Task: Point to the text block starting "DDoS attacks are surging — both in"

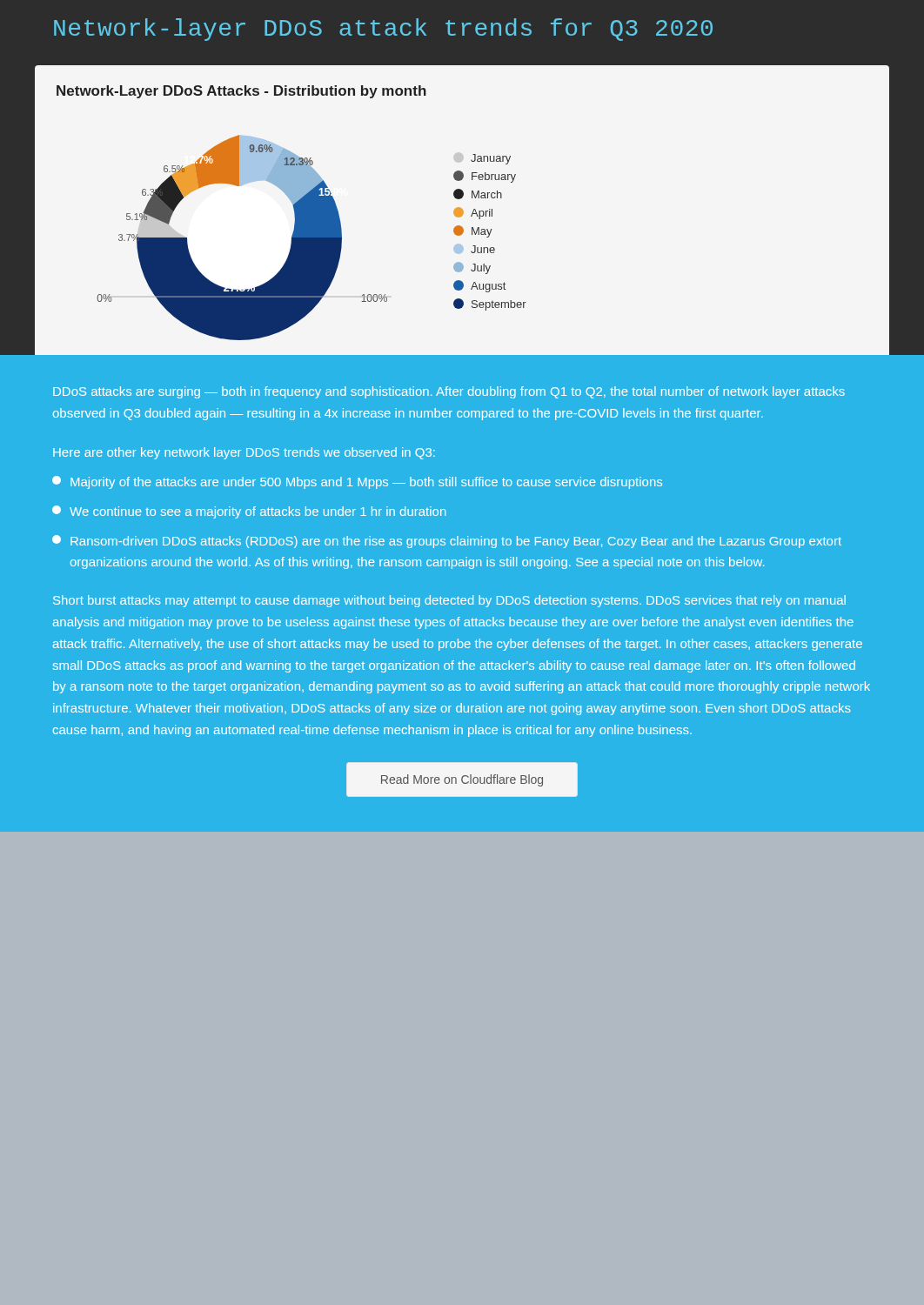Action: coord(449,402)
